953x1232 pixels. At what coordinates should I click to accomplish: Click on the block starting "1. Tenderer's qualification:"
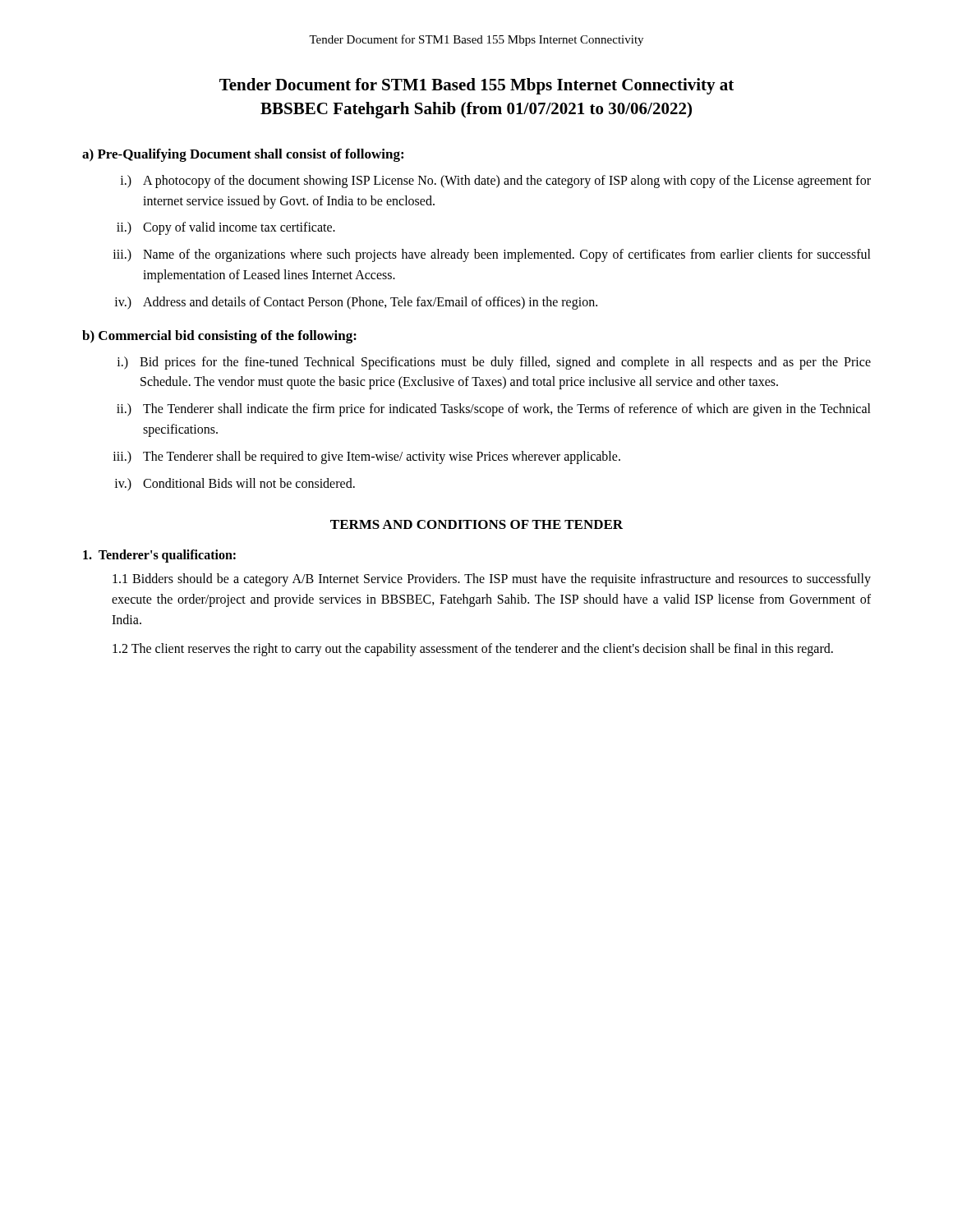pos(159,555)
